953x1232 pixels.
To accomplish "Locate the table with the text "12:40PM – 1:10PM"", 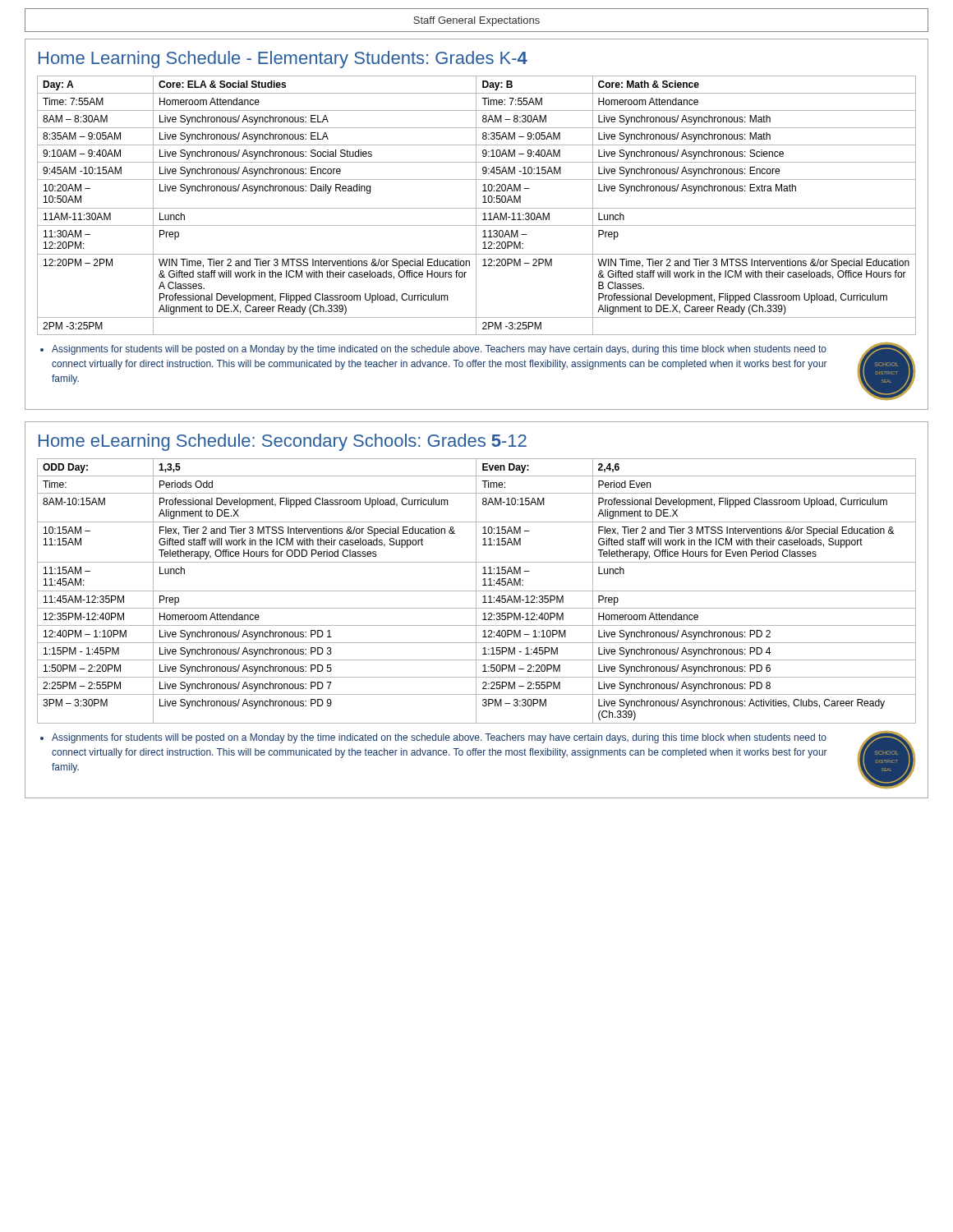I will [x=476, y=591].
